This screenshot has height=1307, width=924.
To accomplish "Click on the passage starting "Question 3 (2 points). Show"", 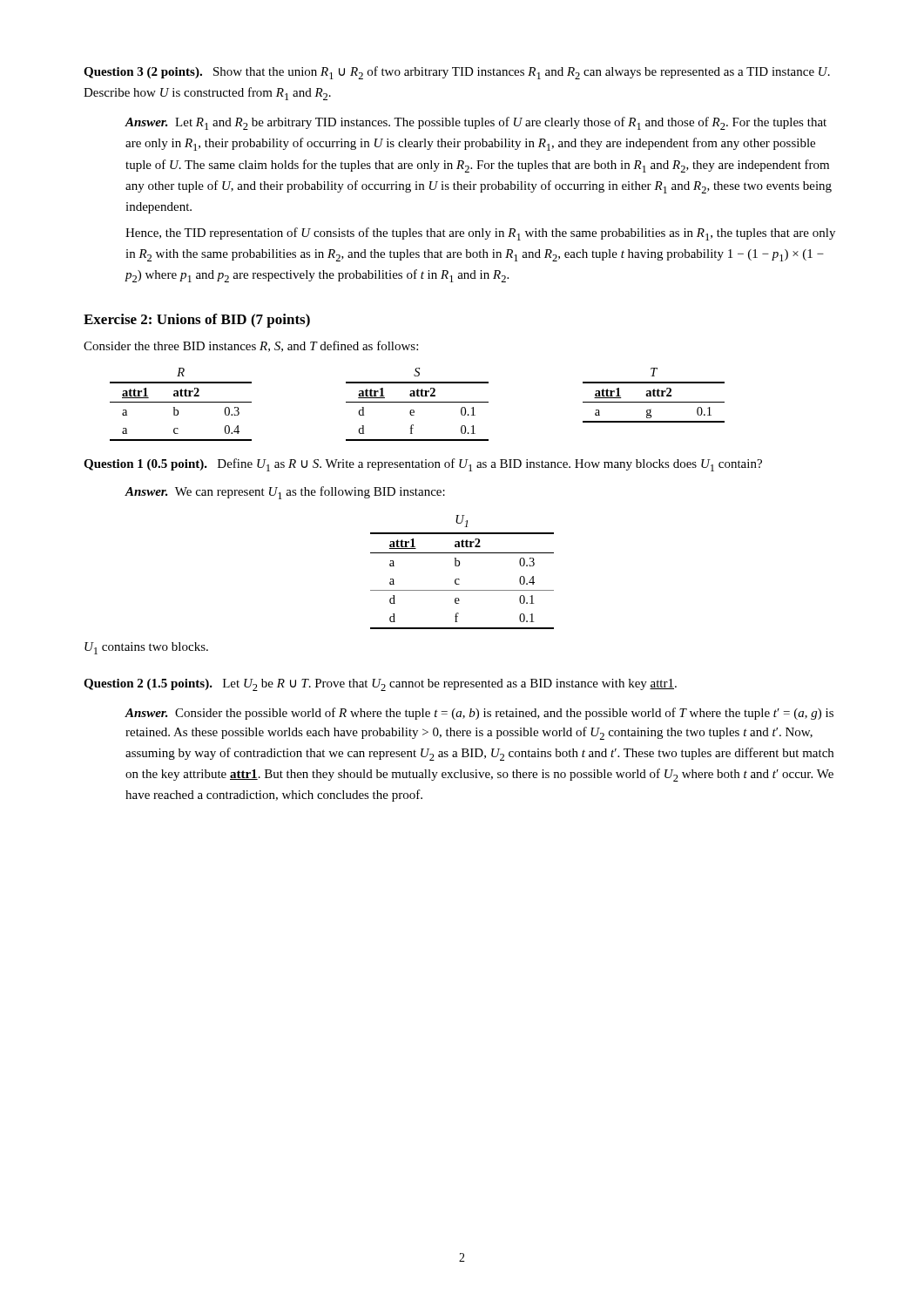I will tap(457, 84).
